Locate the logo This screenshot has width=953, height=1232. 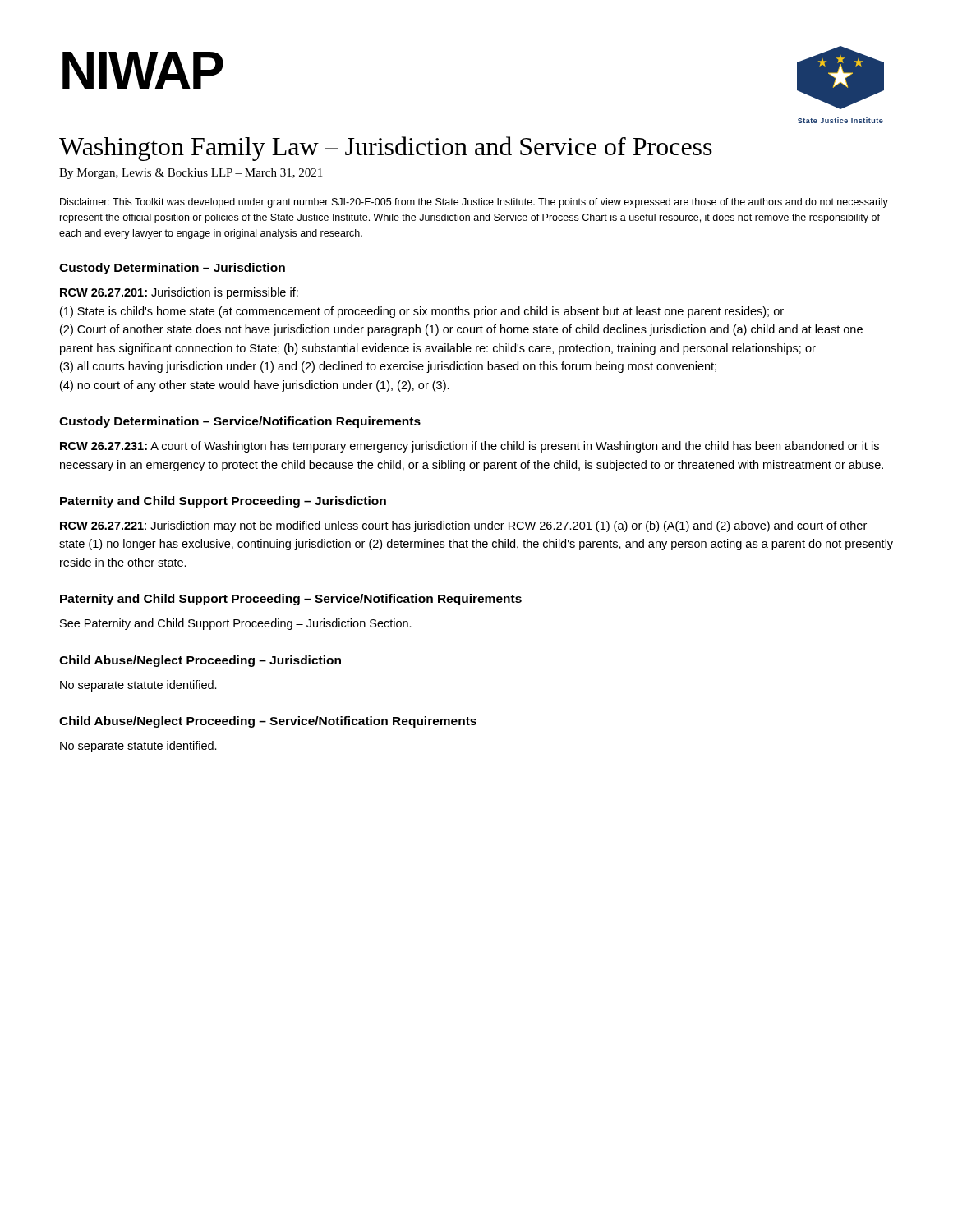coord(840,82)
